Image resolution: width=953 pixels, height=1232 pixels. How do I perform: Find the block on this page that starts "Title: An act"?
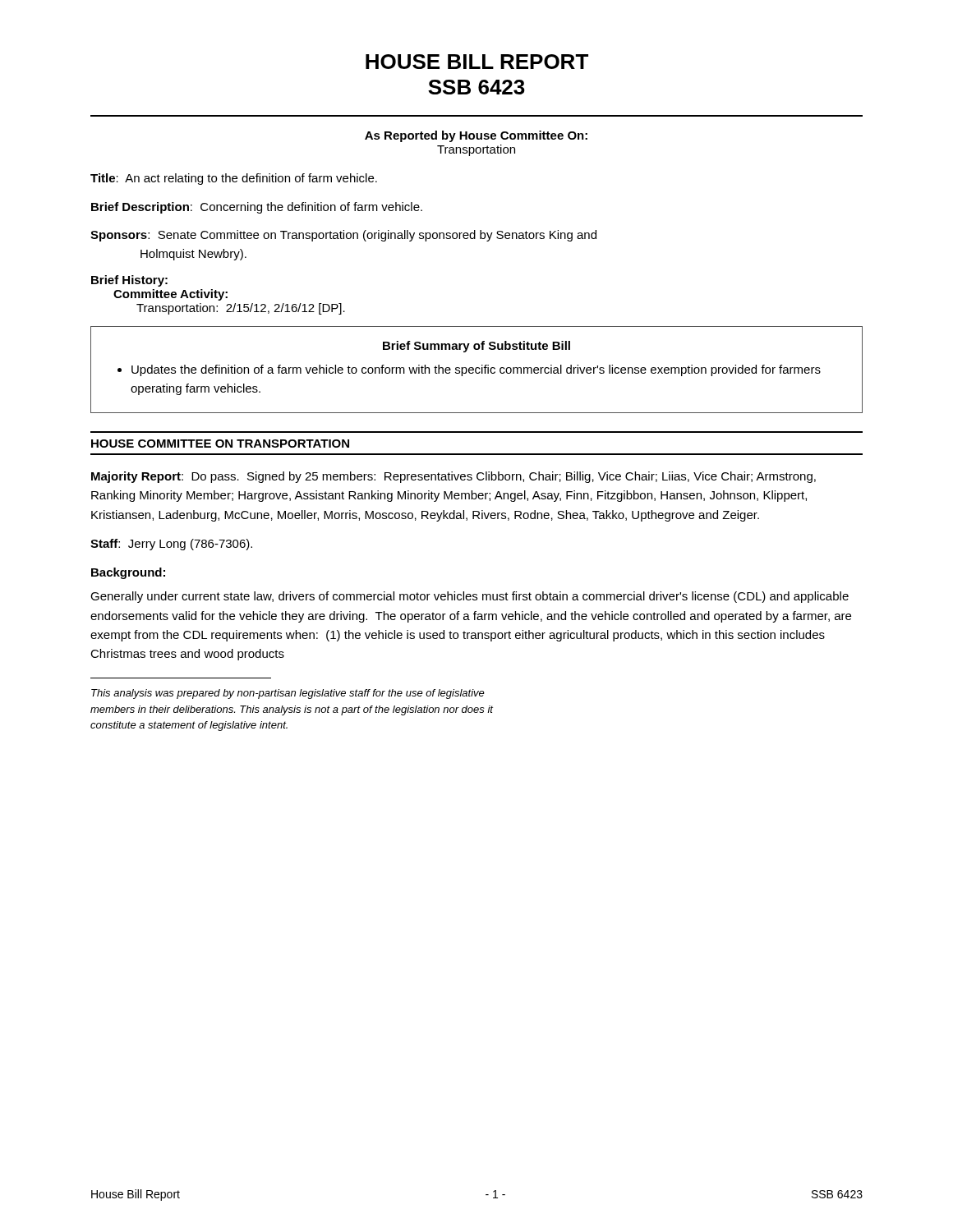click(x=234, y=178)
